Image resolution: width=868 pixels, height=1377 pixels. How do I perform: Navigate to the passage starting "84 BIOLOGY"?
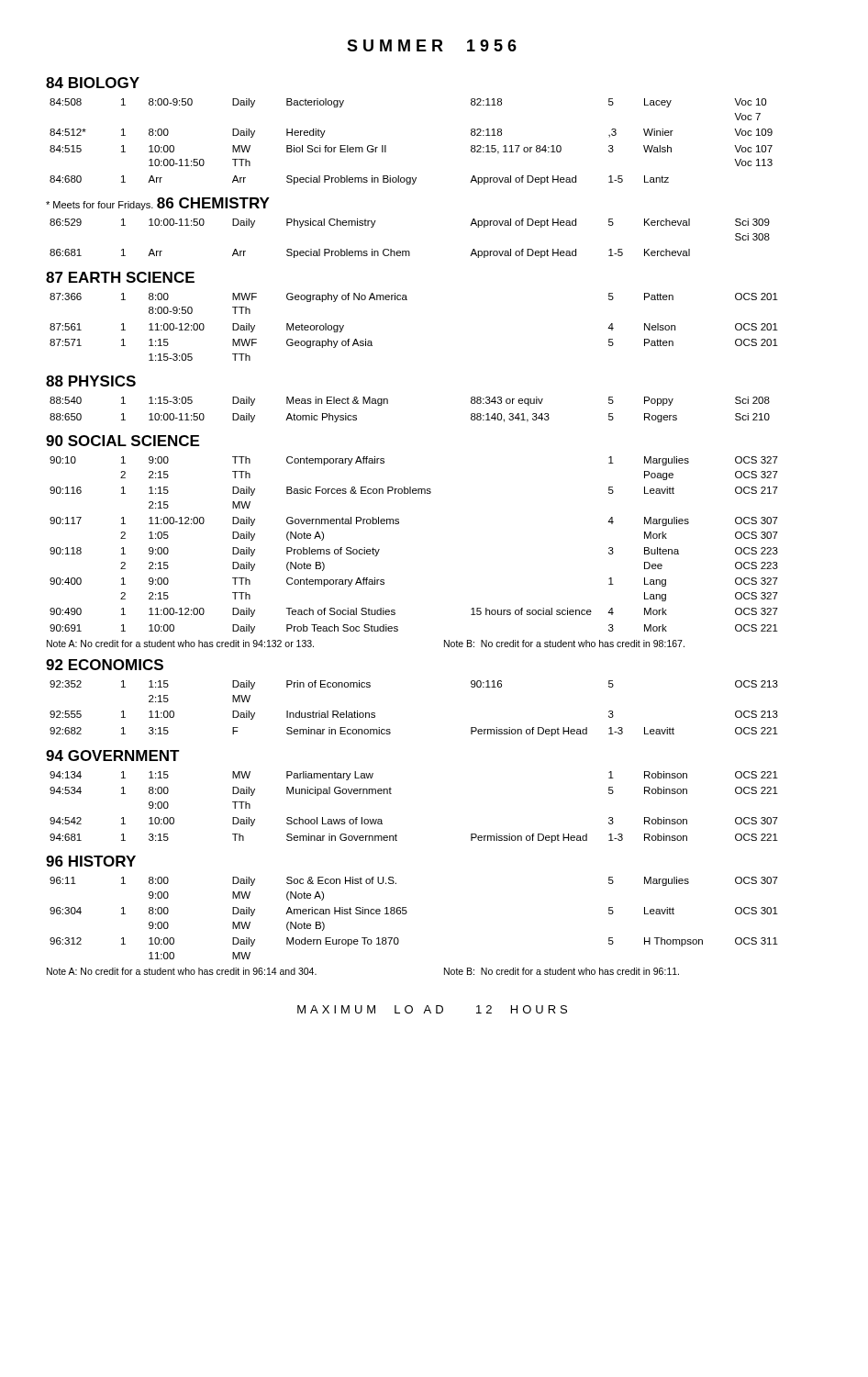coord(93,83)
